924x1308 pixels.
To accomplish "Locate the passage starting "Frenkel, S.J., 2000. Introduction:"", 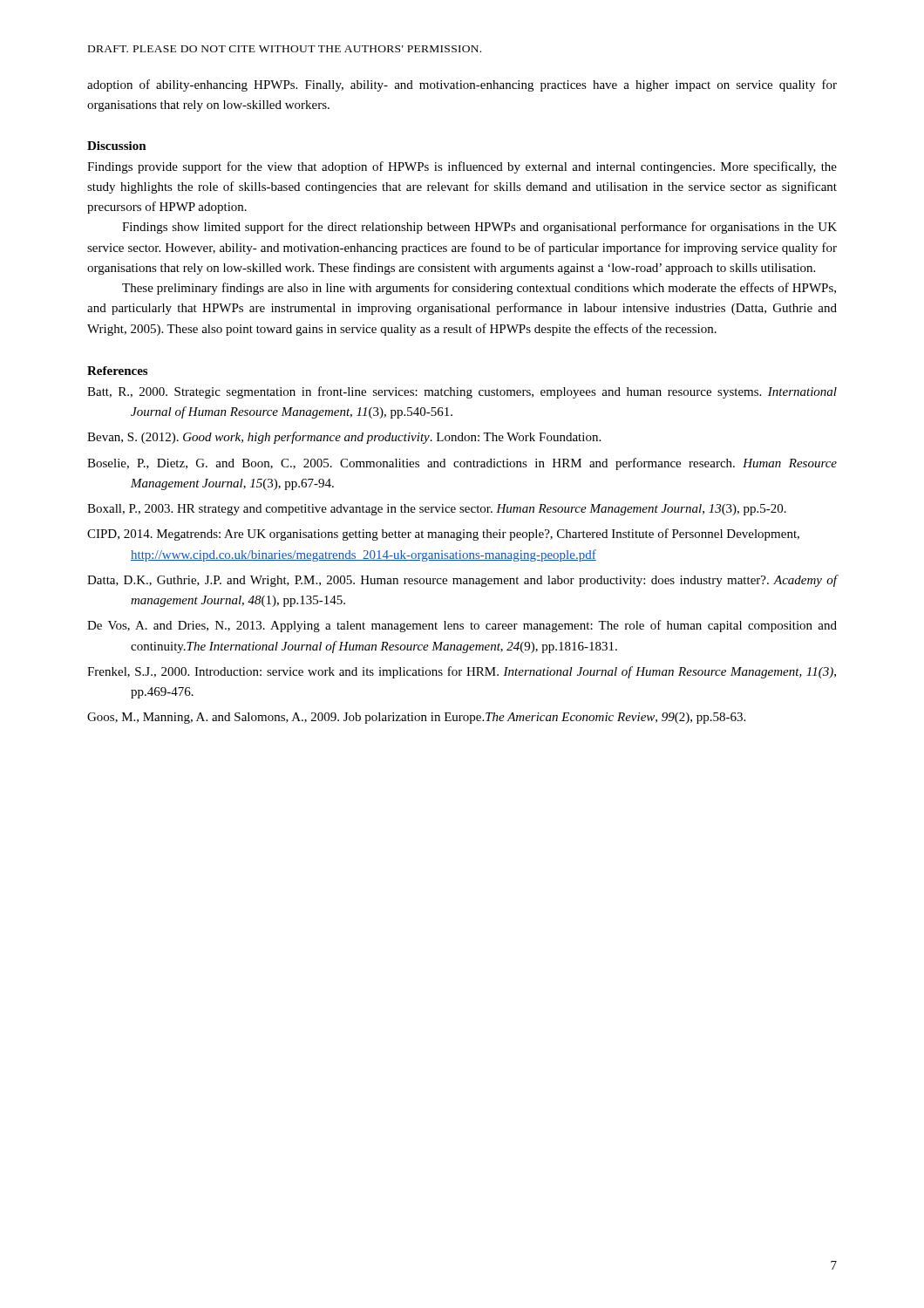I will (462, 681).
